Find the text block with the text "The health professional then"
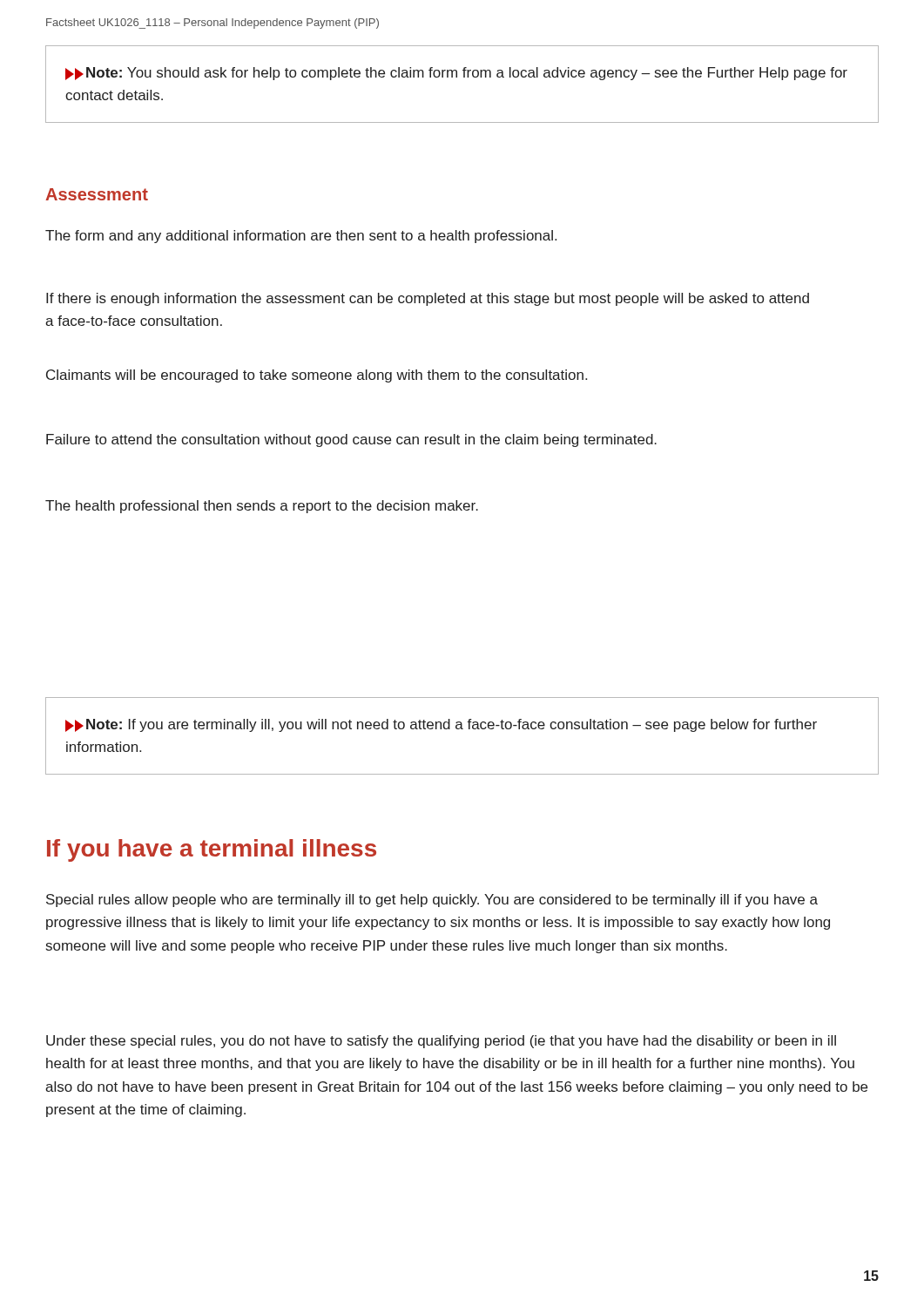The height and width of the screenshot is (1307, 924). coord(262,506)
